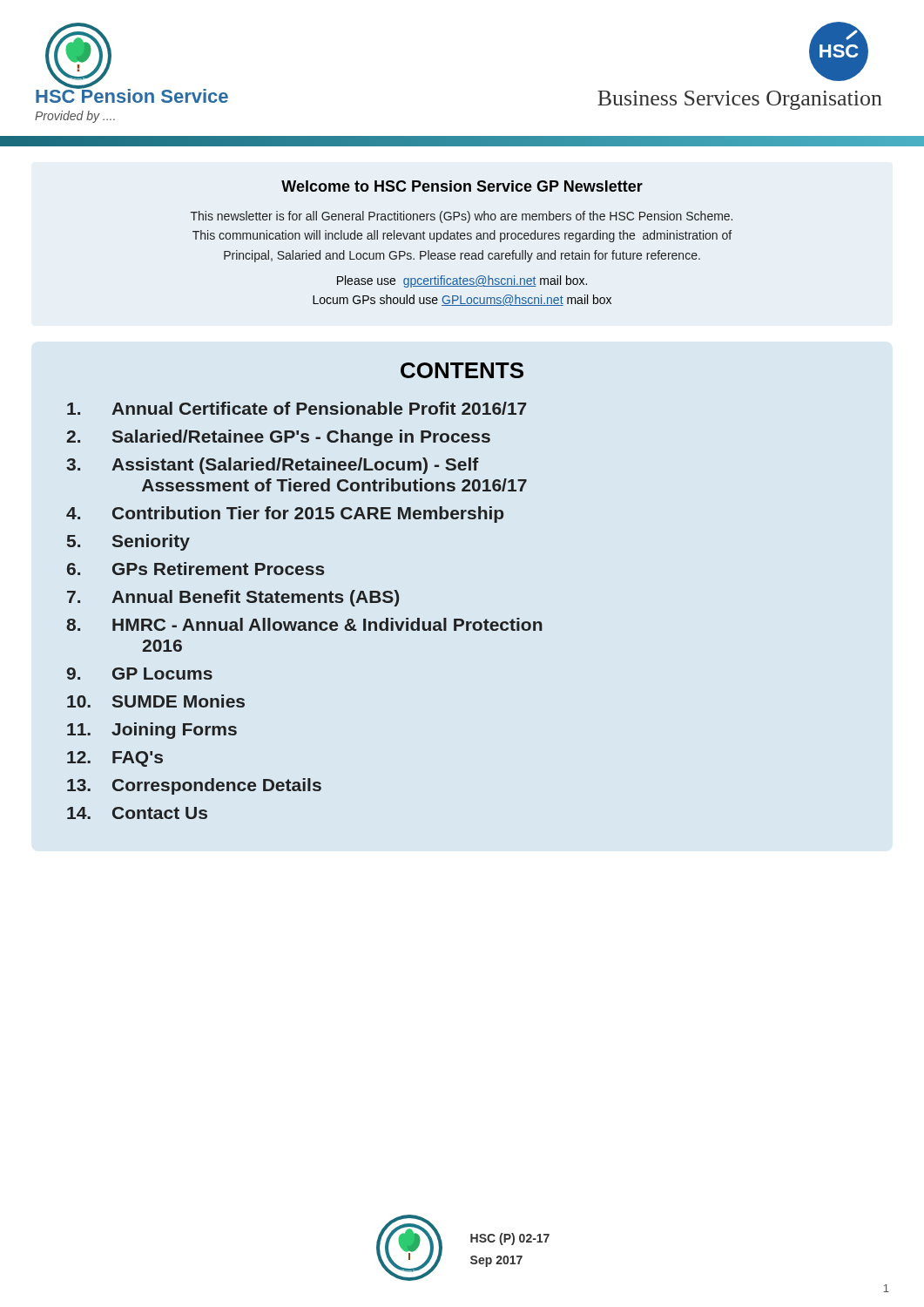Screen dimensions: 1307x924
Task: Find the element starting "Annual Certificate of Pensionable Profit 2016/17"
Action: (297, 409)
